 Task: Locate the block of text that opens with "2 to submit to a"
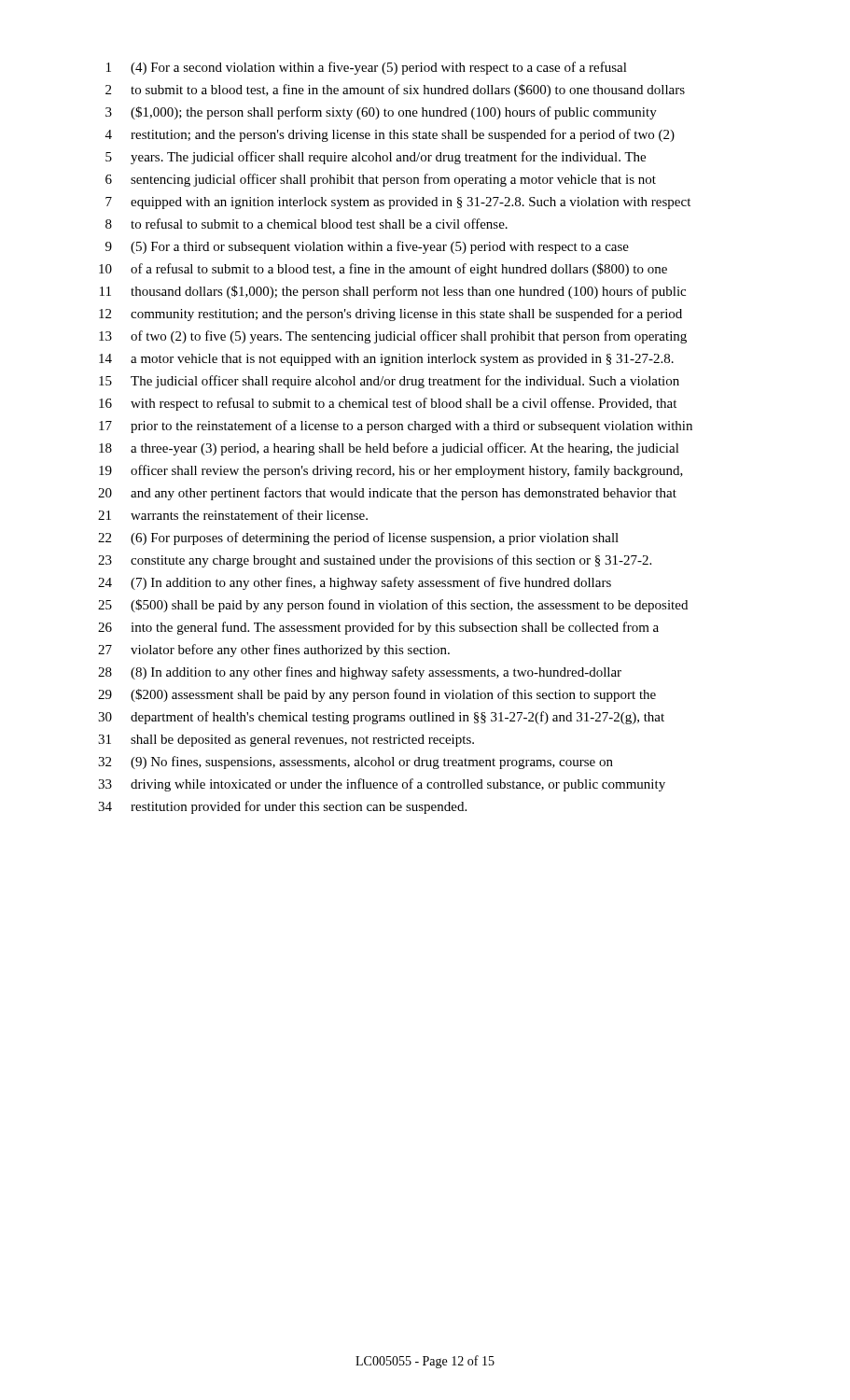click(x=425, y=90)
